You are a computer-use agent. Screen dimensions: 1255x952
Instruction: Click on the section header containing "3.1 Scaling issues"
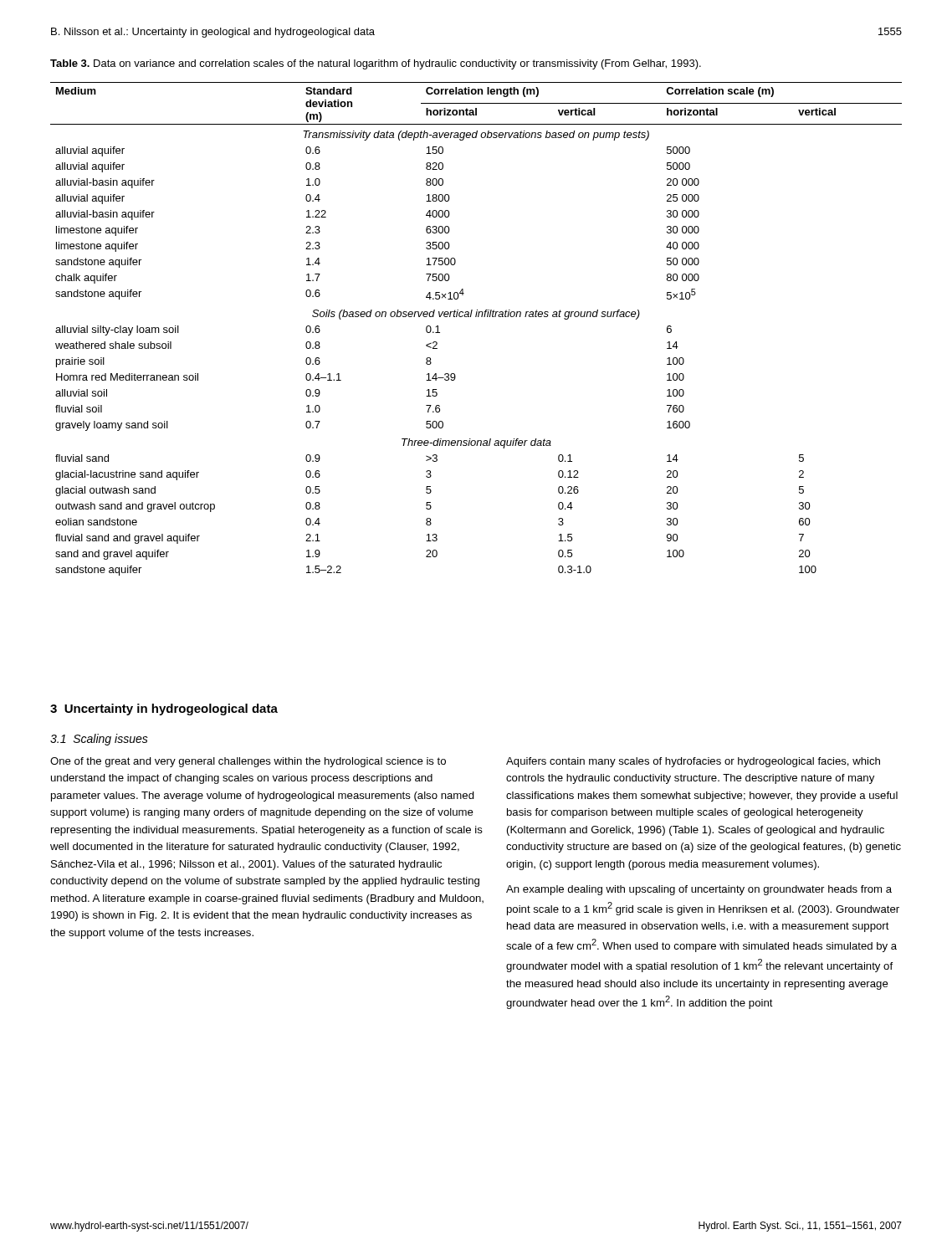[99, 739]
